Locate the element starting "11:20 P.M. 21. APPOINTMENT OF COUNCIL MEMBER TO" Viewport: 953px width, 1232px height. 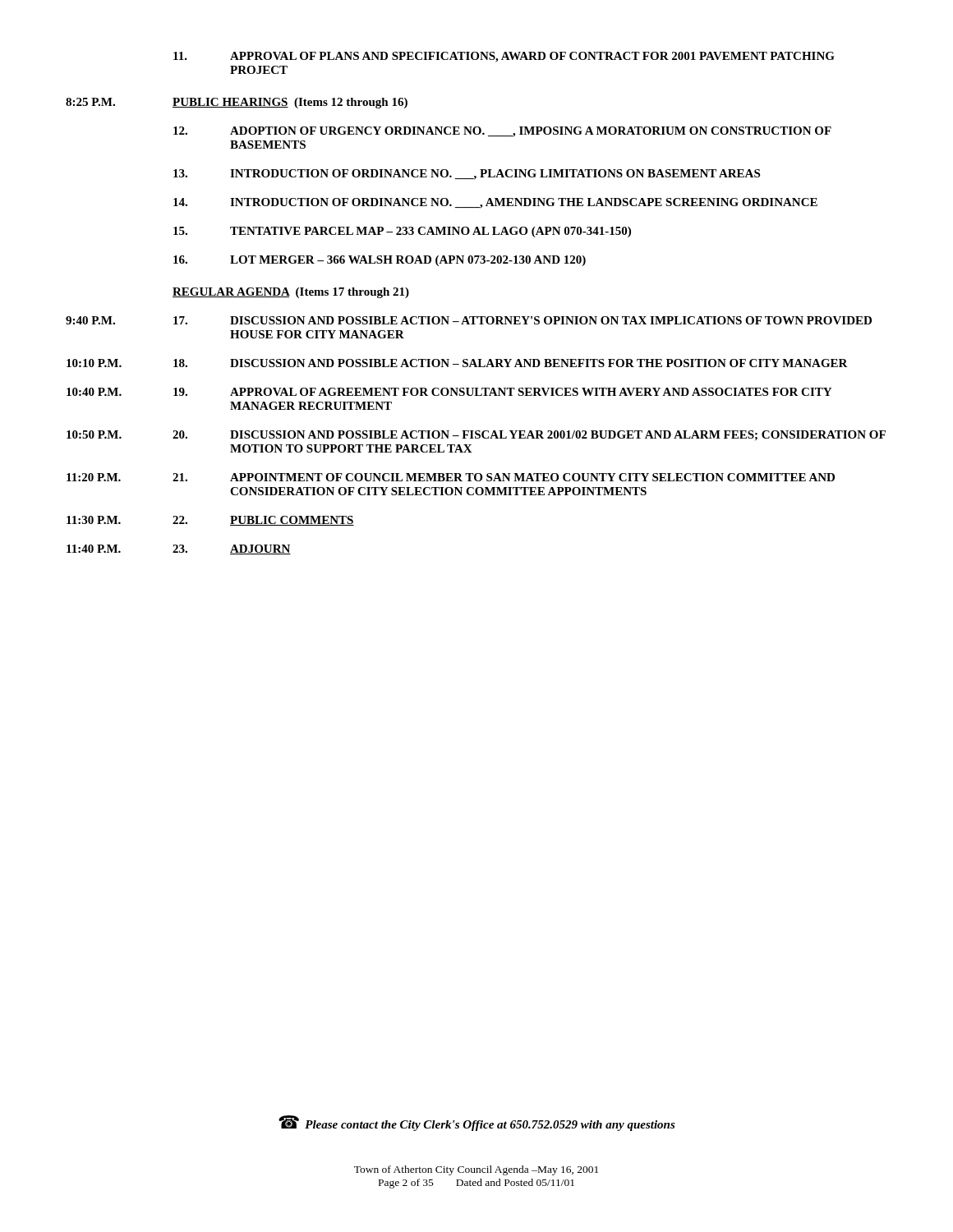(476, 485)
